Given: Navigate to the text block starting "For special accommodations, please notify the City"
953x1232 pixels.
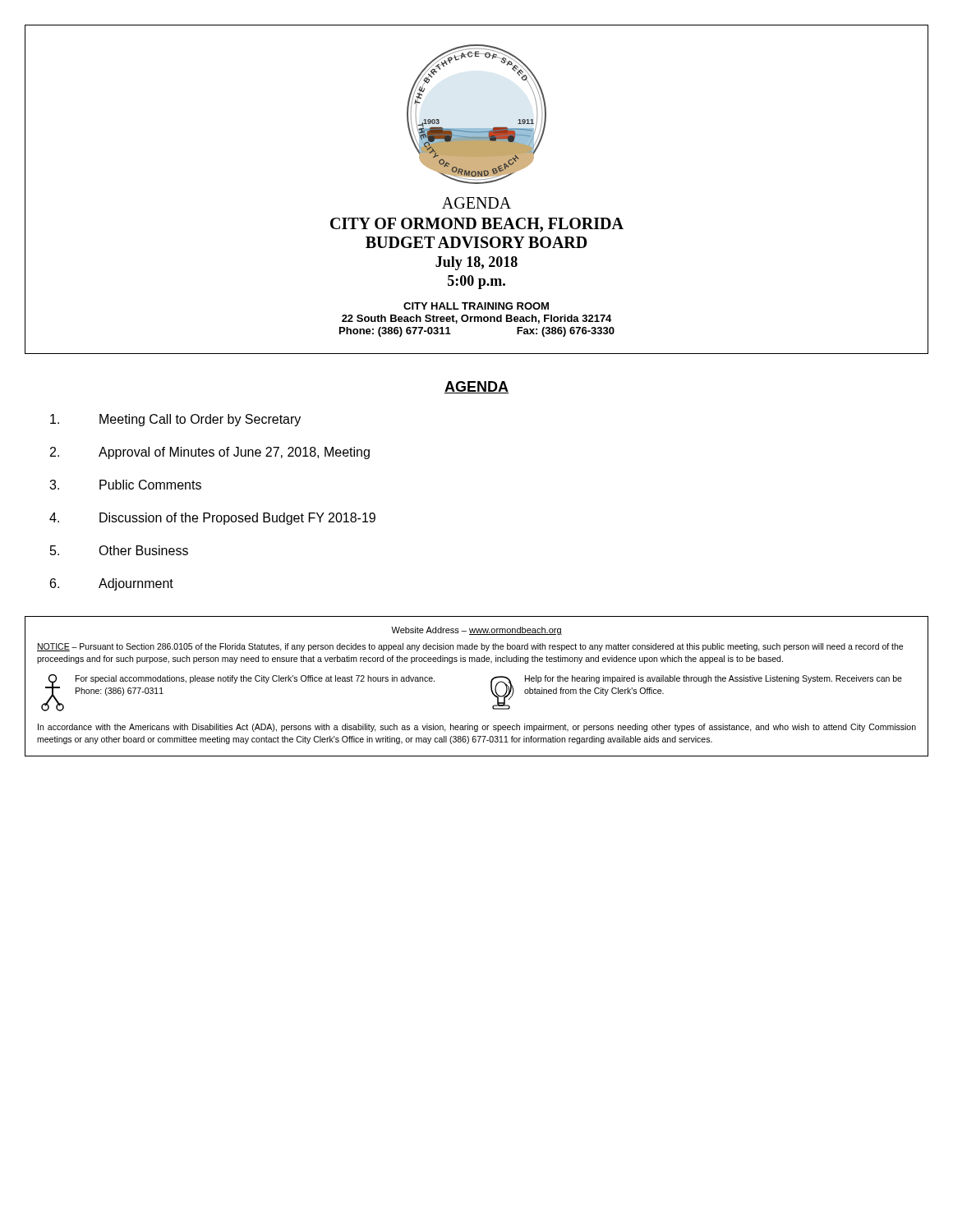Looking at the screenshot, I should (x=255, y=685).
